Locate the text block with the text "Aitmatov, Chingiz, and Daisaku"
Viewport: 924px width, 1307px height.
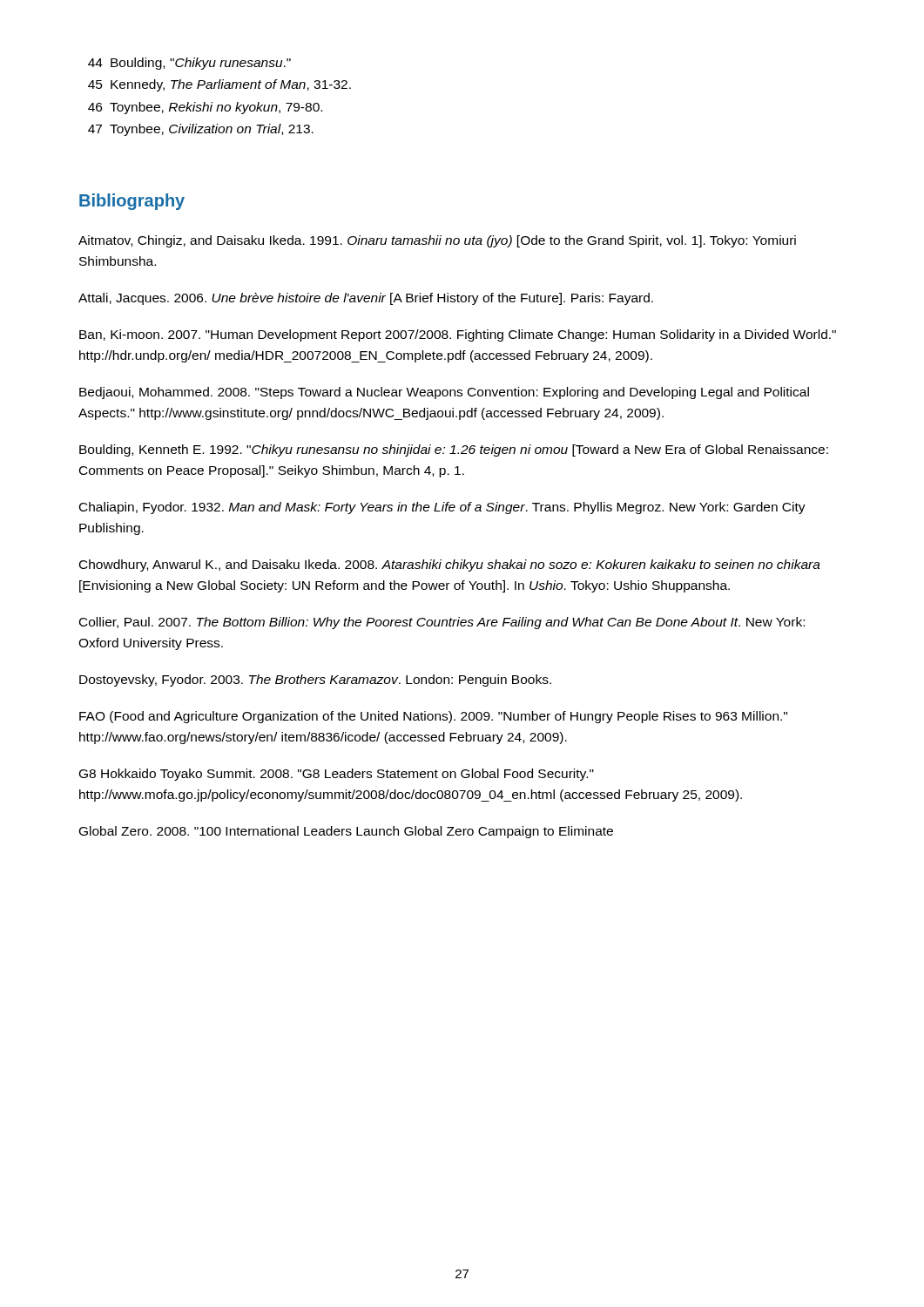coord(438,250)
